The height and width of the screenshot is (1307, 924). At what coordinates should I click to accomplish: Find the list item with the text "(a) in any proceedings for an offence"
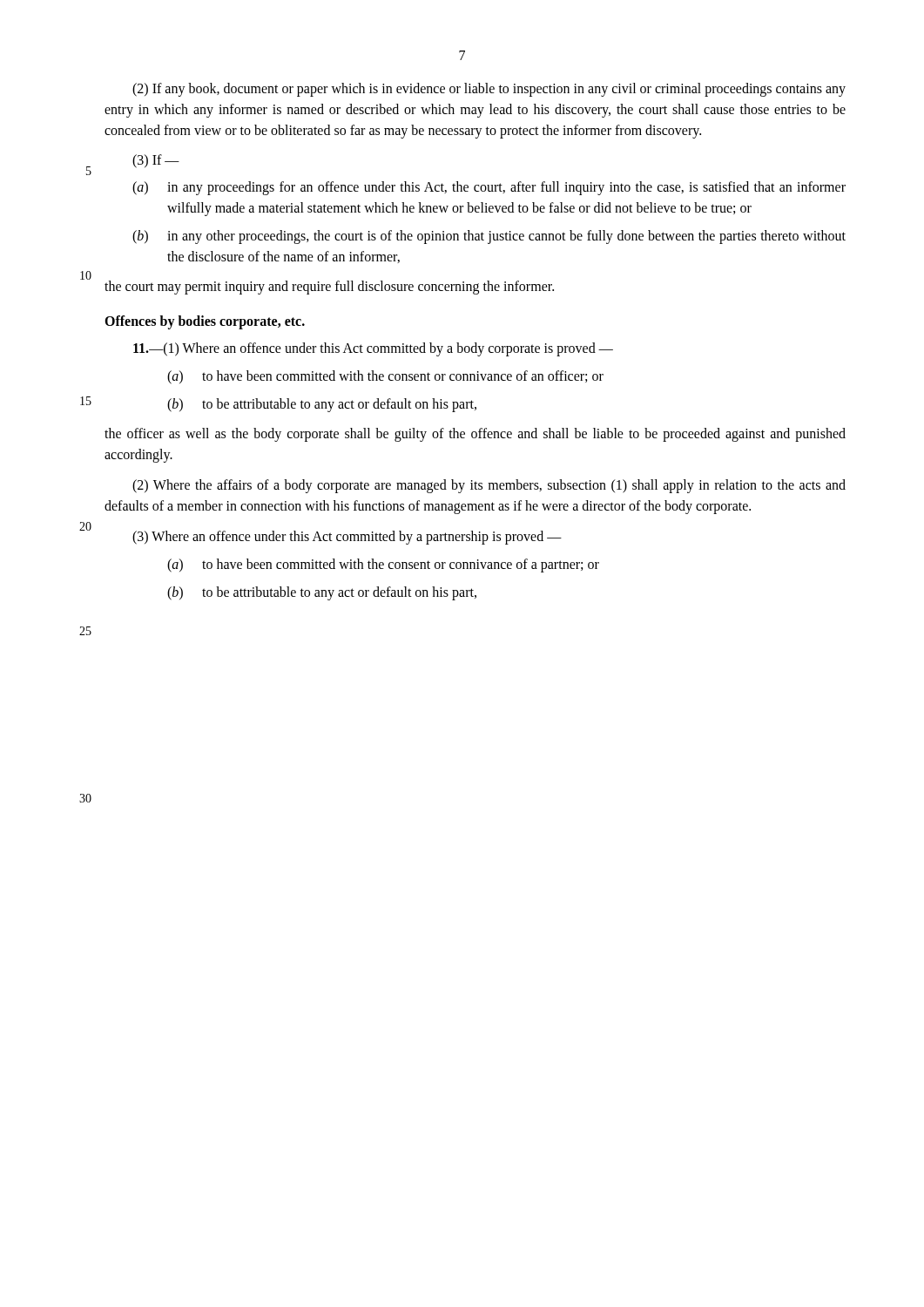click(489, 198)
